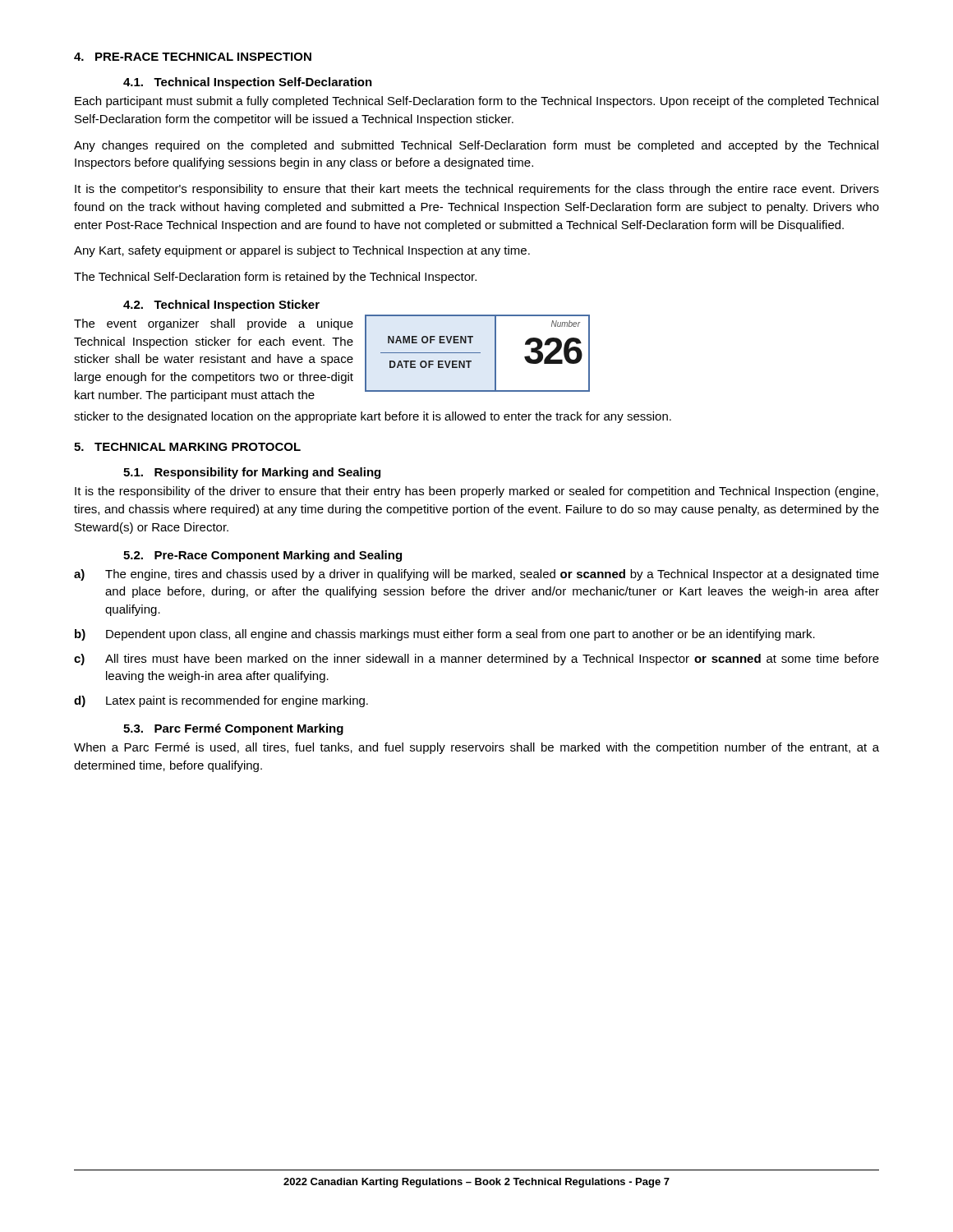Point to the text block starting "c) All tires must have"
Screen dimensions: 1232x953
pyautogui.click(x=476, y=667)
